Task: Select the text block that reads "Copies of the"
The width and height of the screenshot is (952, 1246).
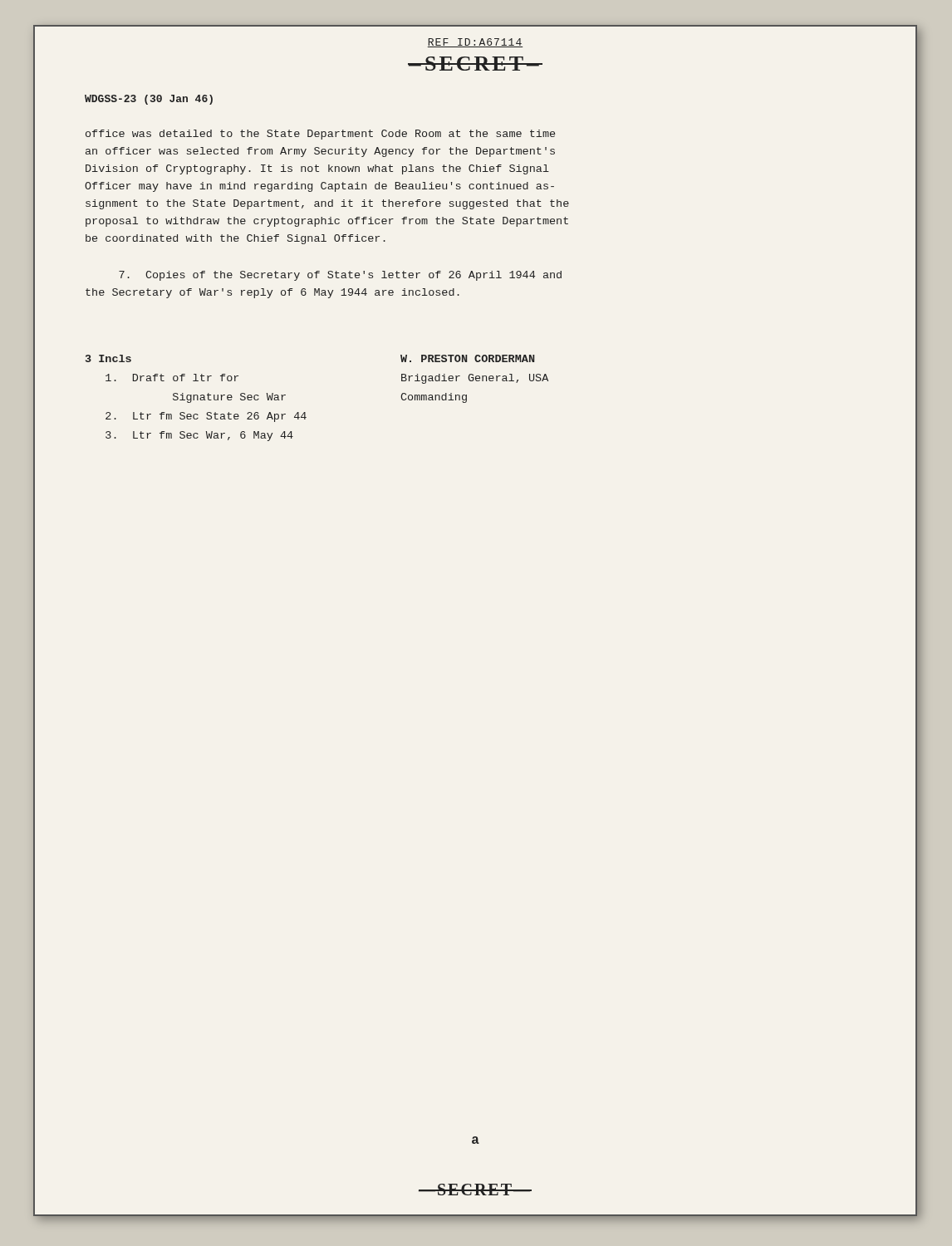Action: coord(324,284)
